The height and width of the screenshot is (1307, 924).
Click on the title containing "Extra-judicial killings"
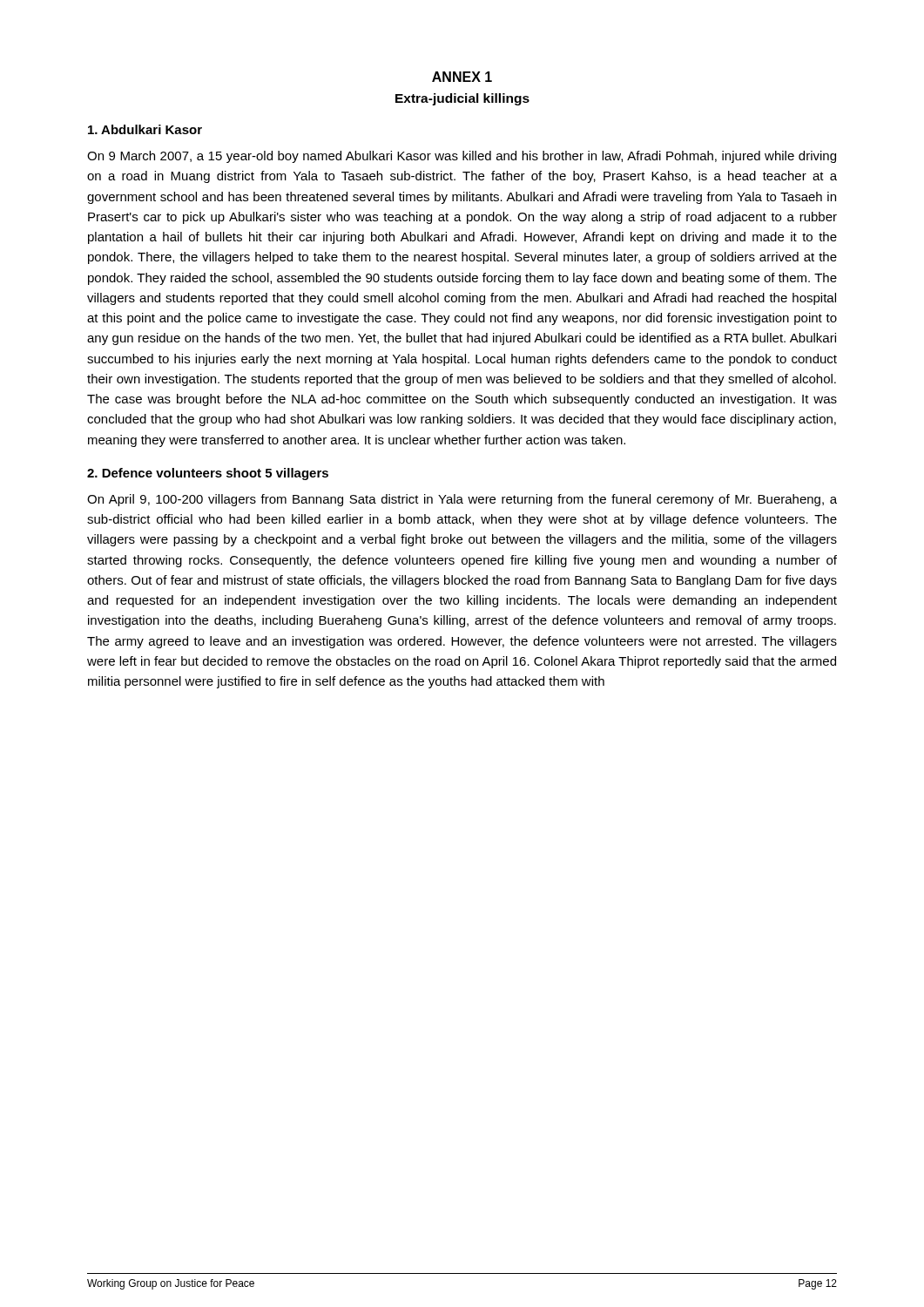[x=462, y=98]
